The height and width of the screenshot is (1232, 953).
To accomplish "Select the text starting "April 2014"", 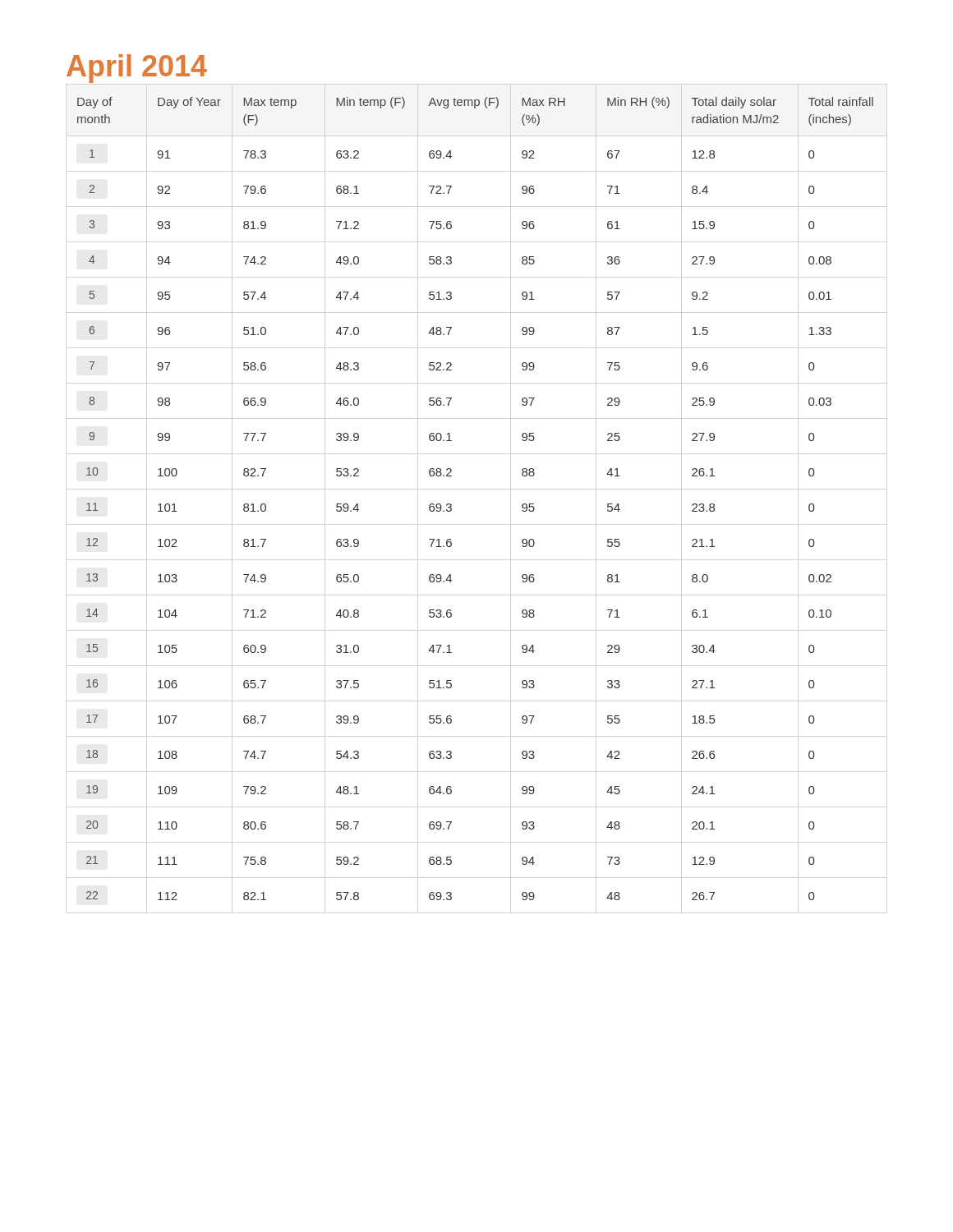I will [x=136, y=66].
